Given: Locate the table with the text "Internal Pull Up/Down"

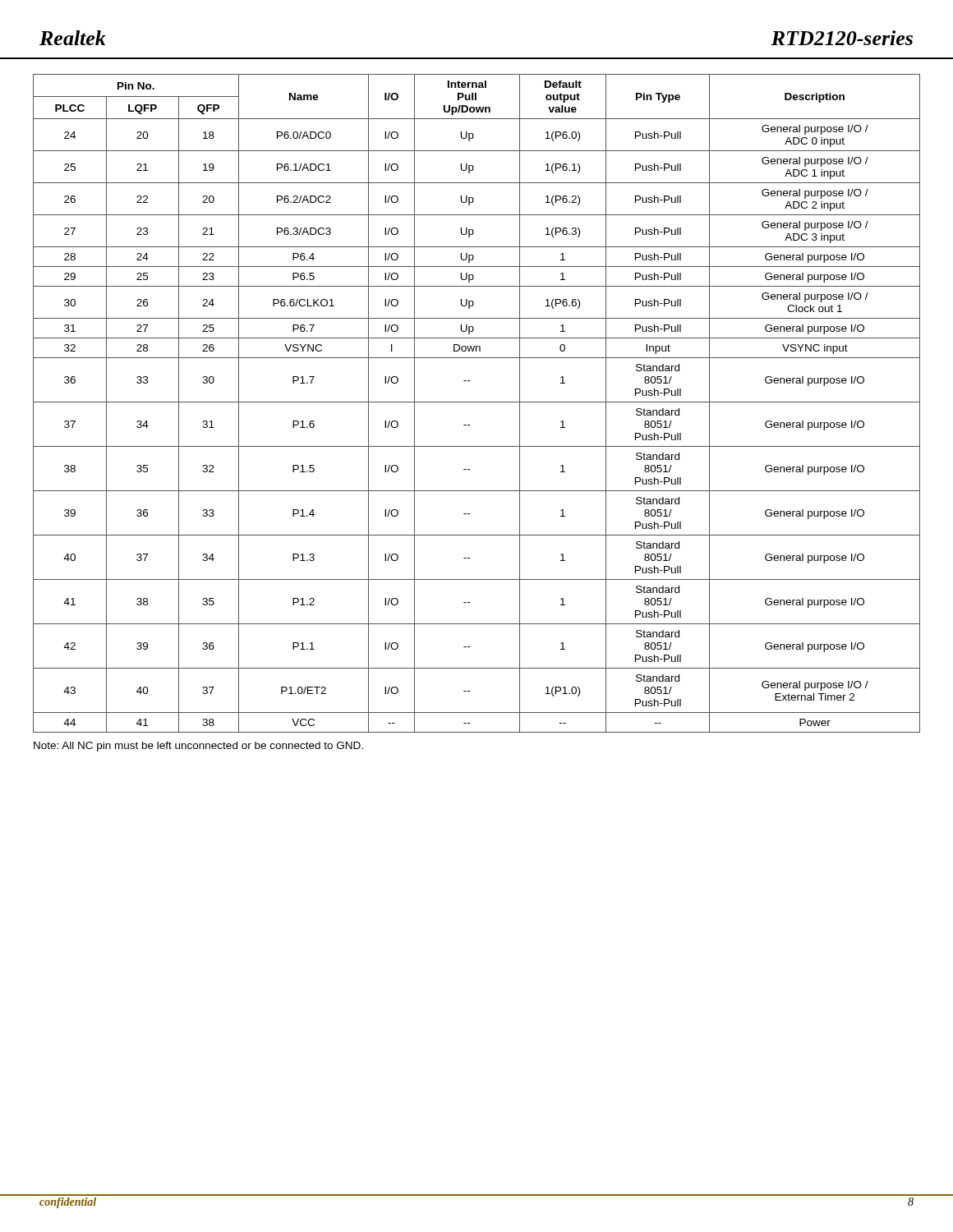Looking at the screenshot, I should [x=476, y=403].
